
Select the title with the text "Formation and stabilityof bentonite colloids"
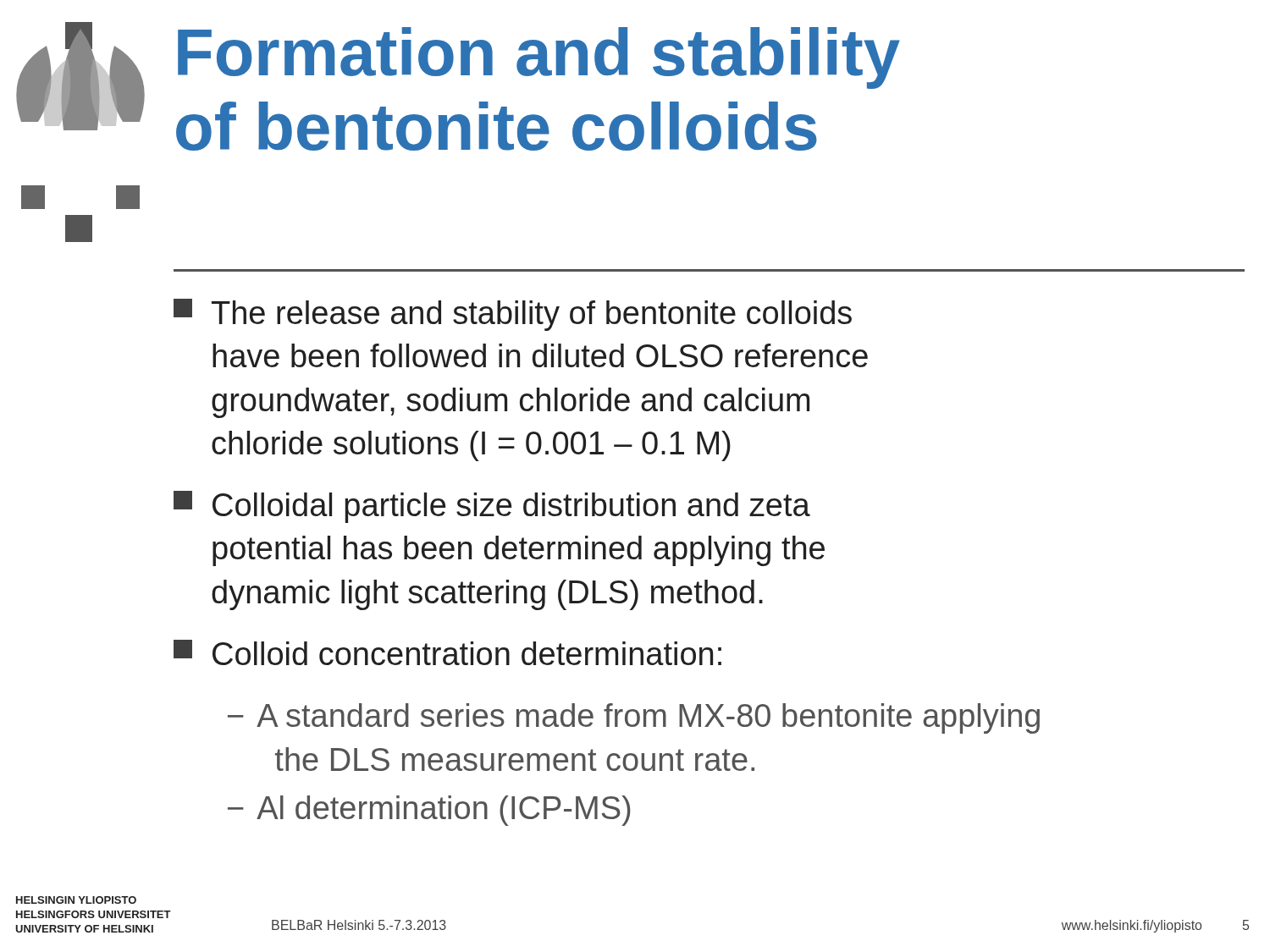click(x=707, y=90)
